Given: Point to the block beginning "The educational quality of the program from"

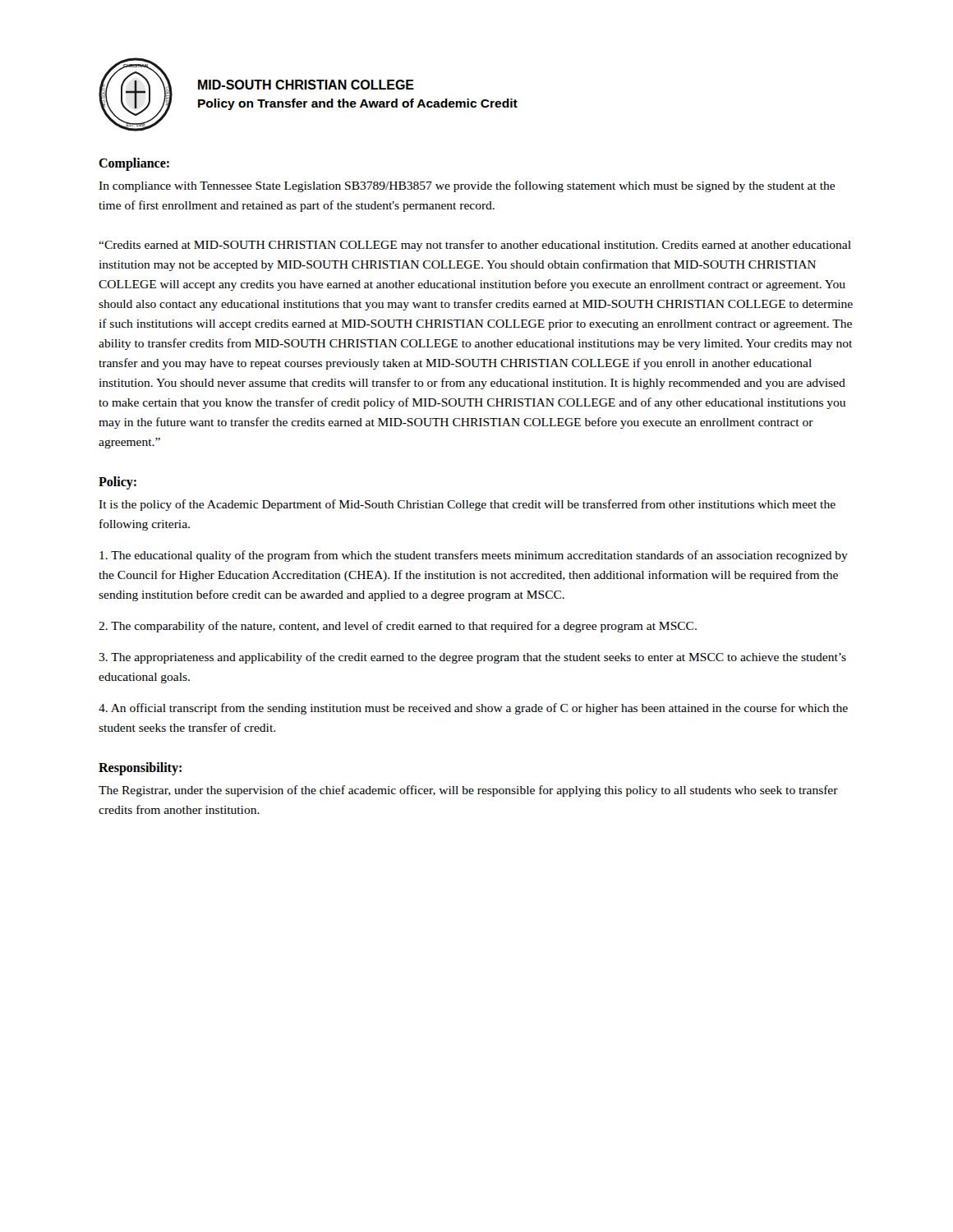Looking at the screenshot, I should coord(473,575).
